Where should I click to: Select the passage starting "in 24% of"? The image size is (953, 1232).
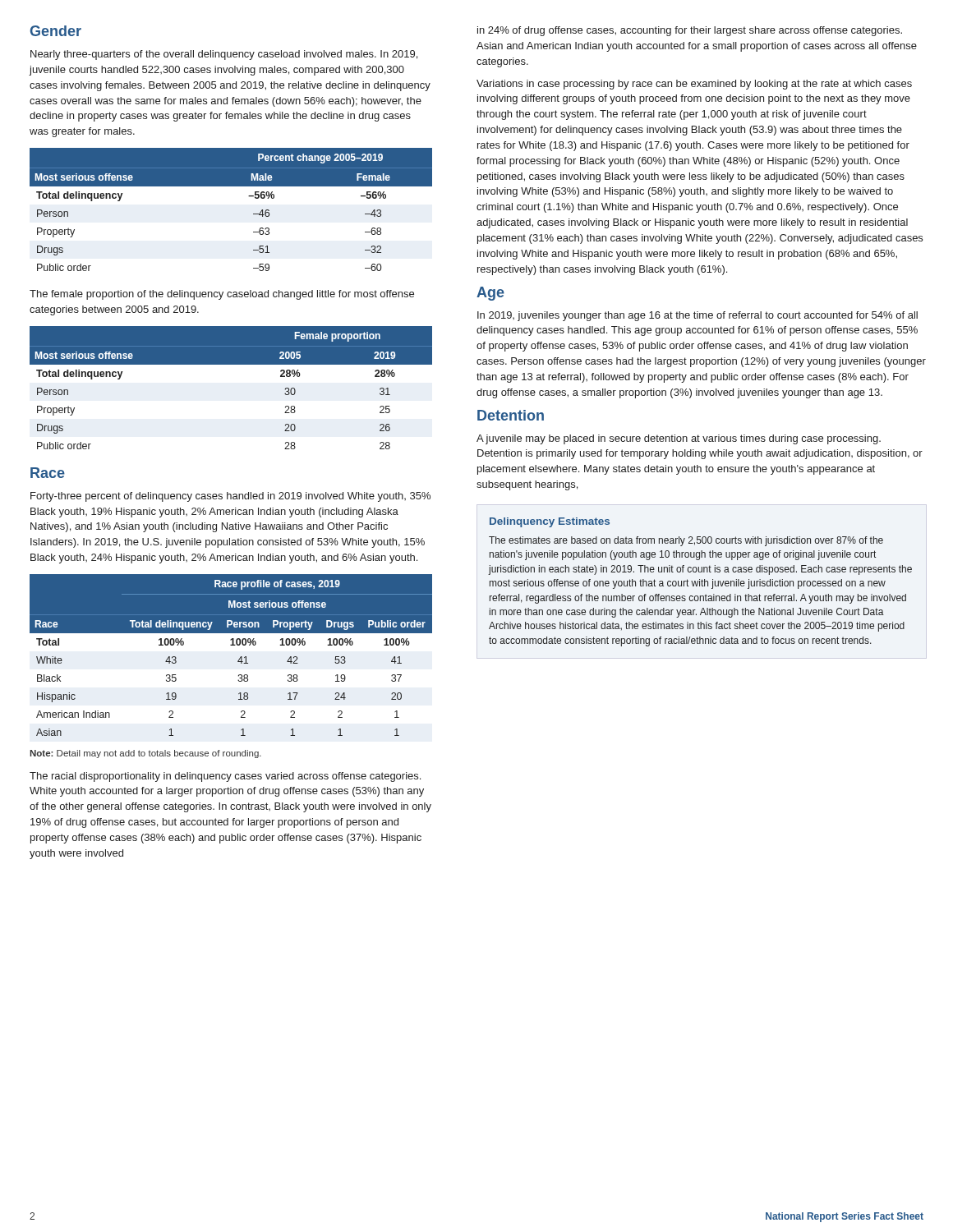pyautogui.click(x=702, y=46)
